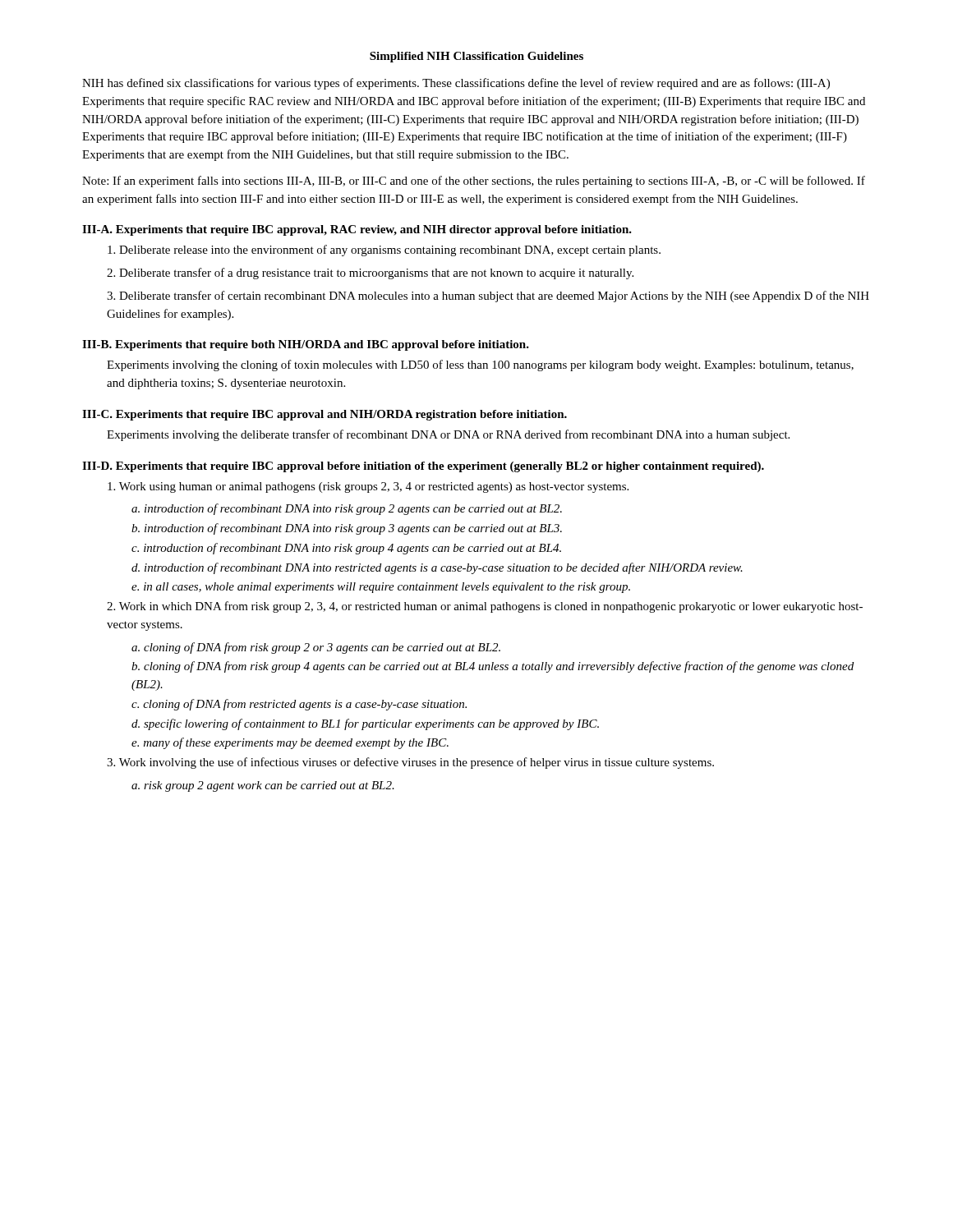The width and height of the screenshot is (953, 1232).
Task: Click on the list item that reads "3. Deliberate transfer of"
Action: (x=488, y=304)
